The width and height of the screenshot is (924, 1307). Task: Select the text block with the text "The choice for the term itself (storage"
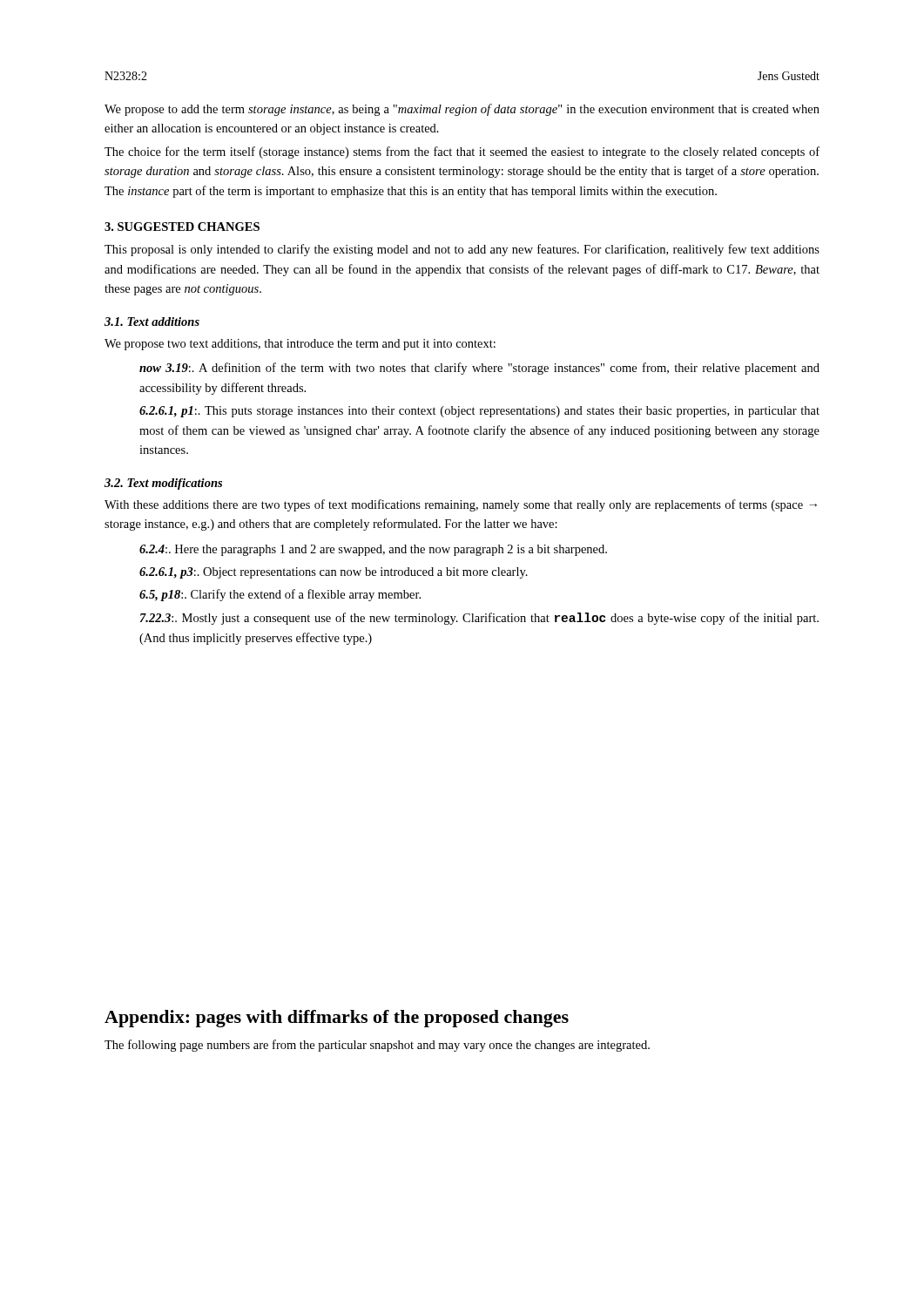[x=462, y=171]
